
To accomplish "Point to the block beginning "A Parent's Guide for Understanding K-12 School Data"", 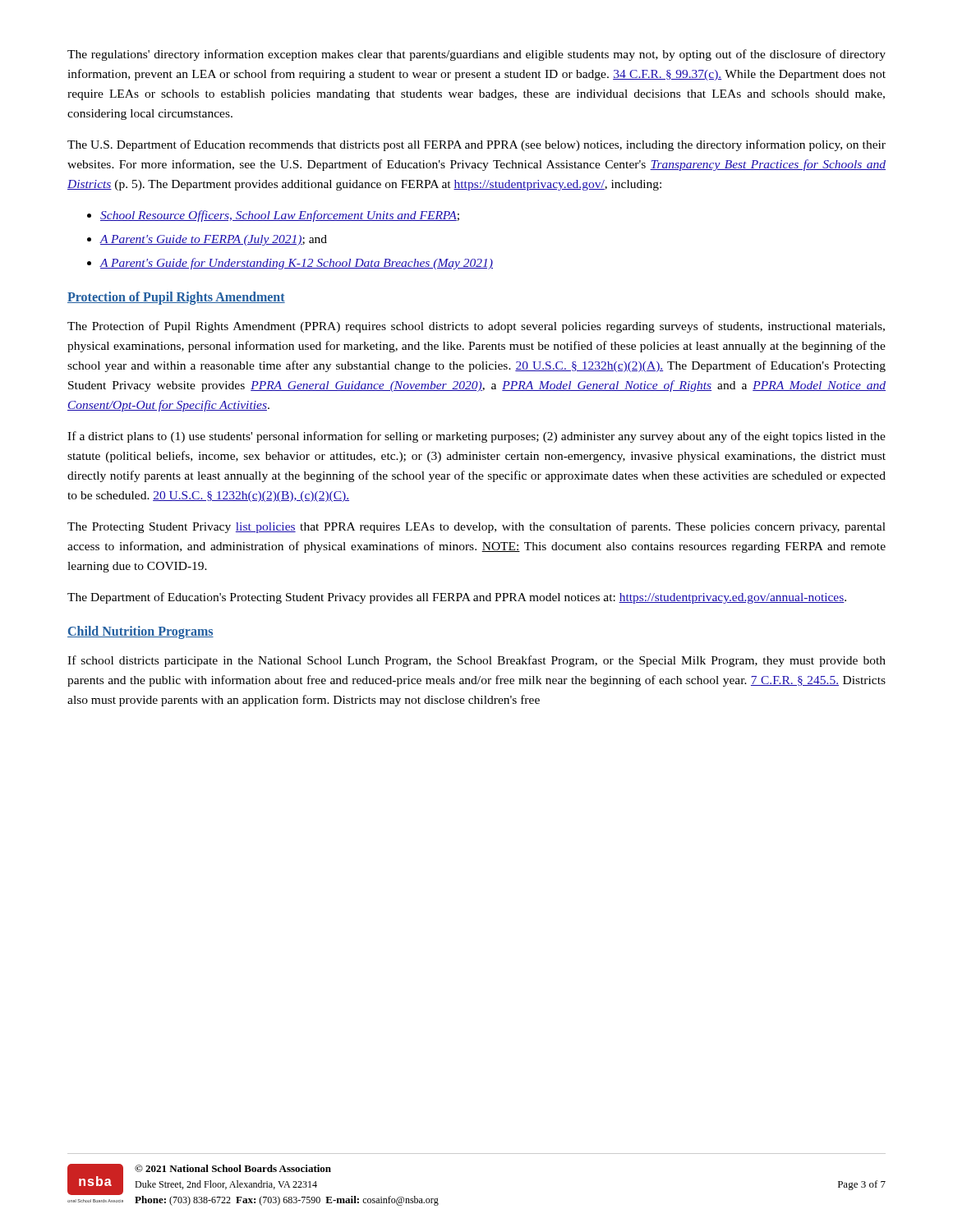I will (x=297, y=263).
